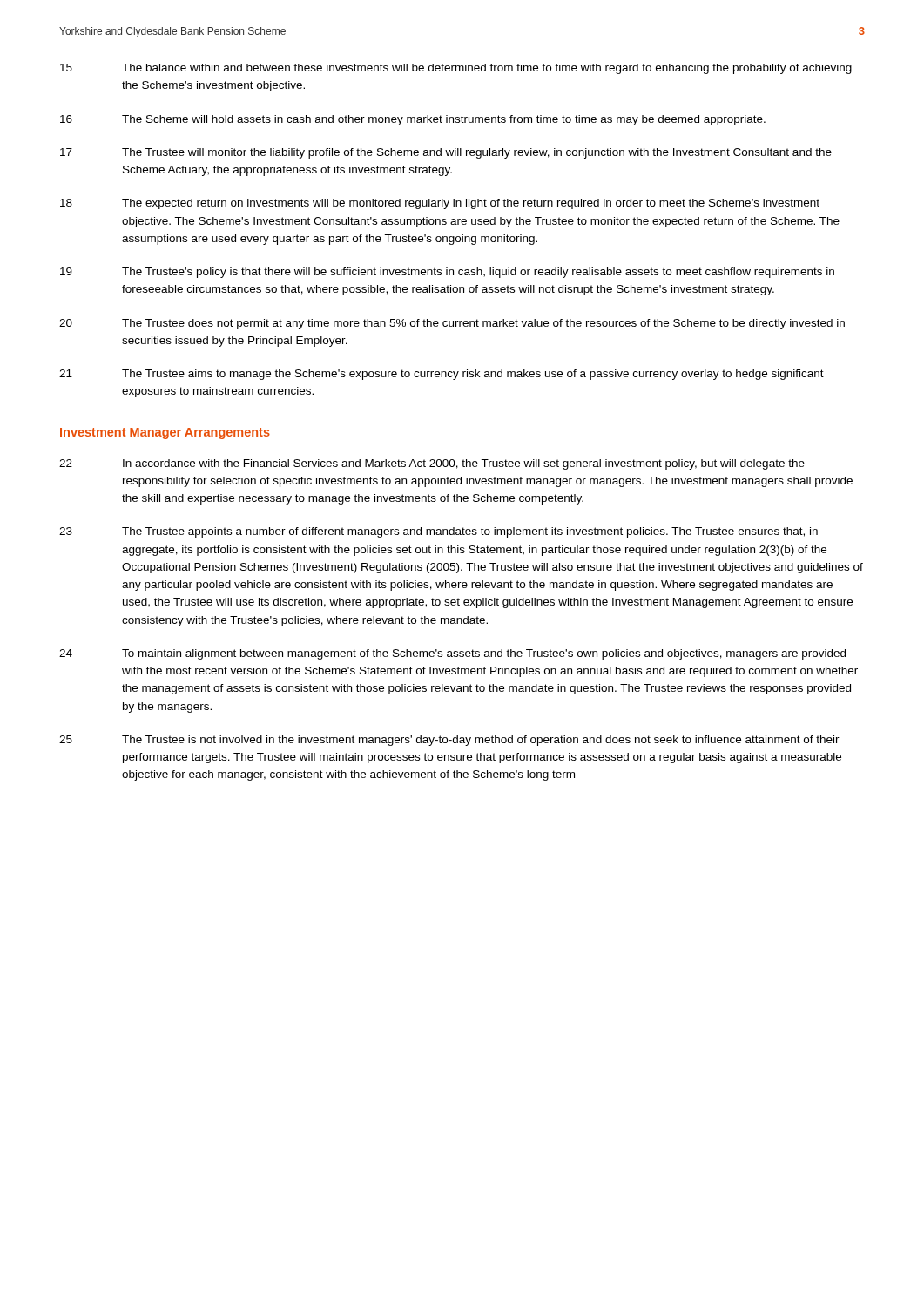924x1307 pixels.
Task: Click the passage that begins "15 The balance within and between these"
Action: [462, 77]
